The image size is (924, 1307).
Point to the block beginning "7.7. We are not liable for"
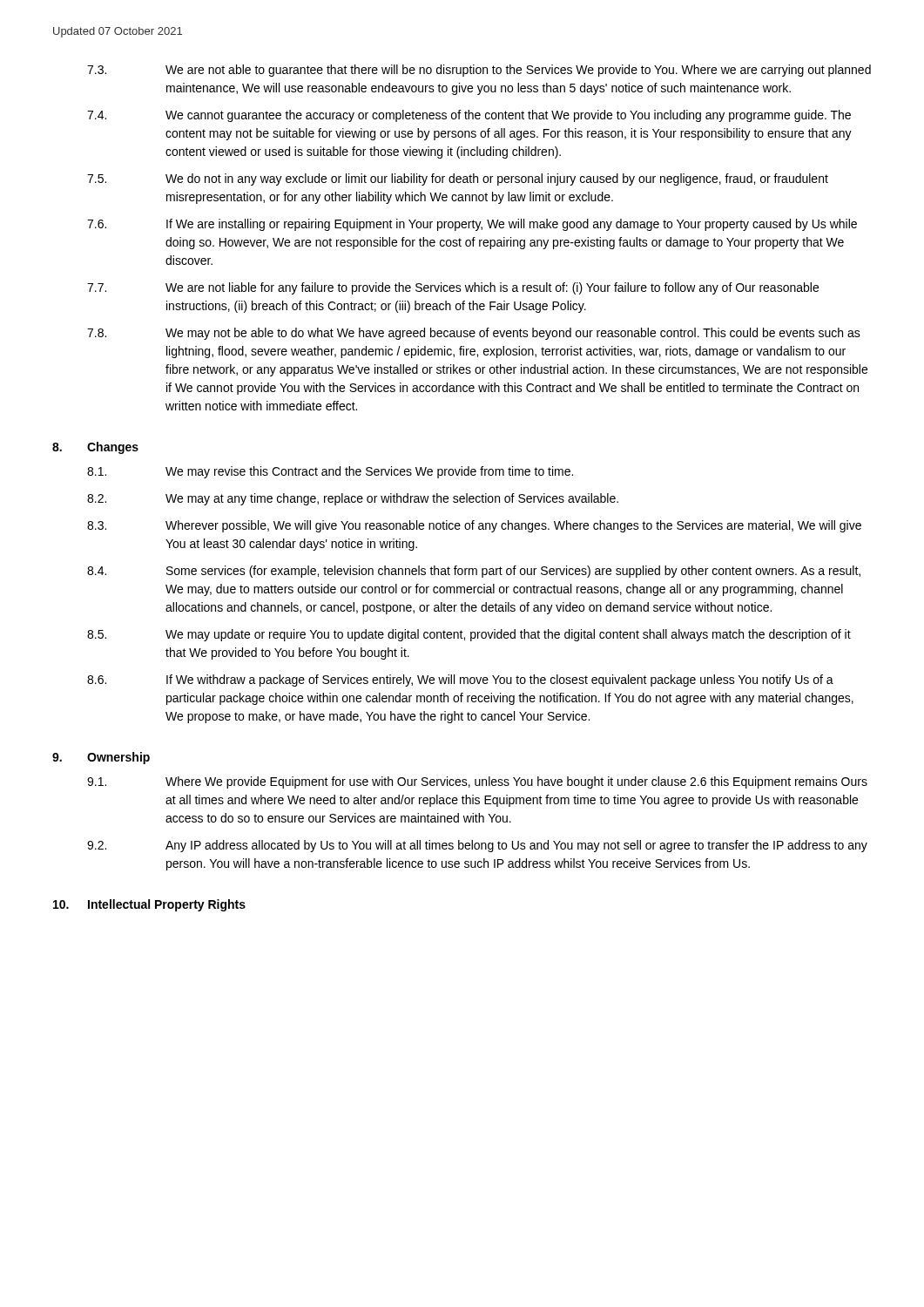[x=462, y=297]
